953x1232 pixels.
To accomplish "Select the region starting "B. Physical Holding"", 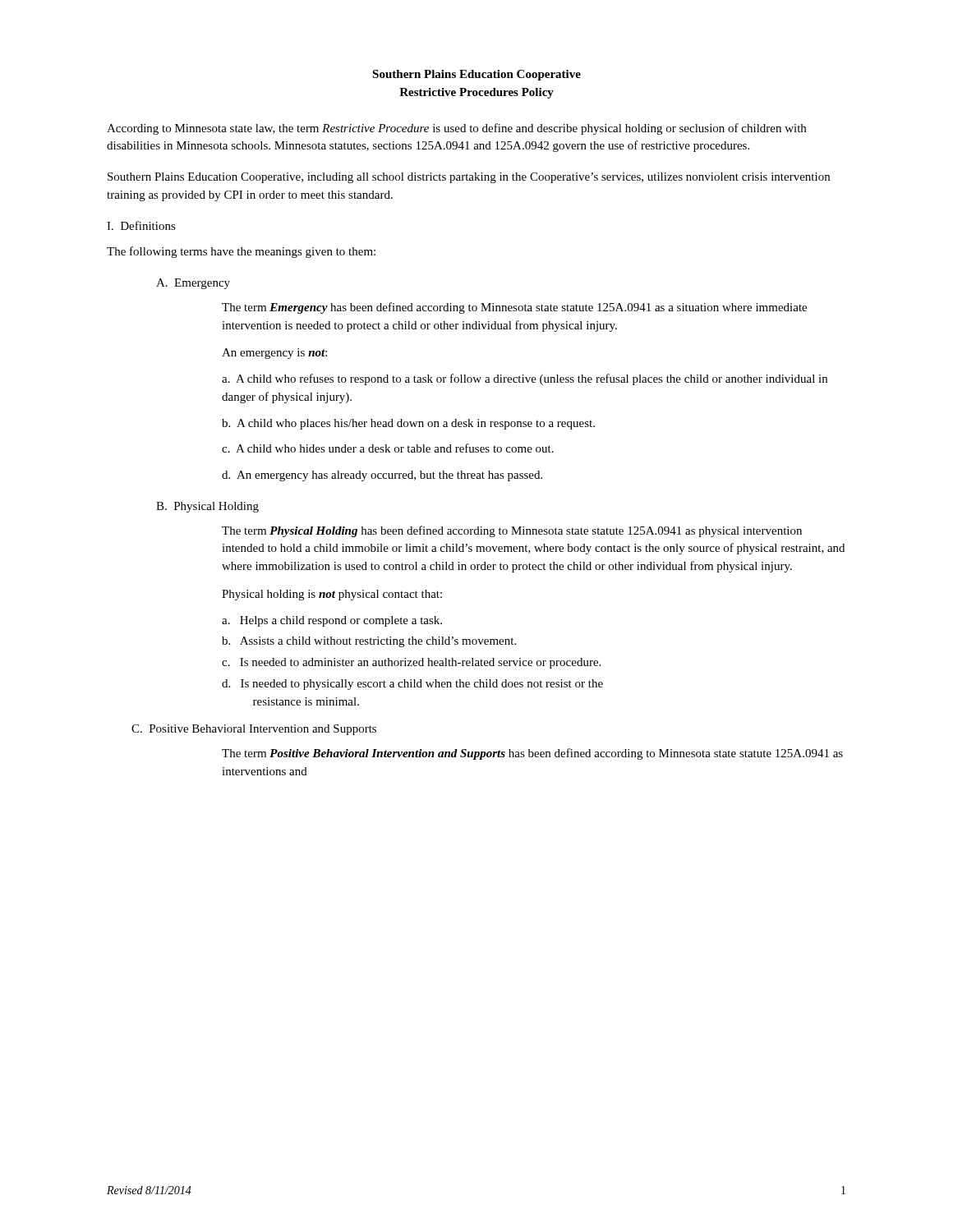I will 207,506.
